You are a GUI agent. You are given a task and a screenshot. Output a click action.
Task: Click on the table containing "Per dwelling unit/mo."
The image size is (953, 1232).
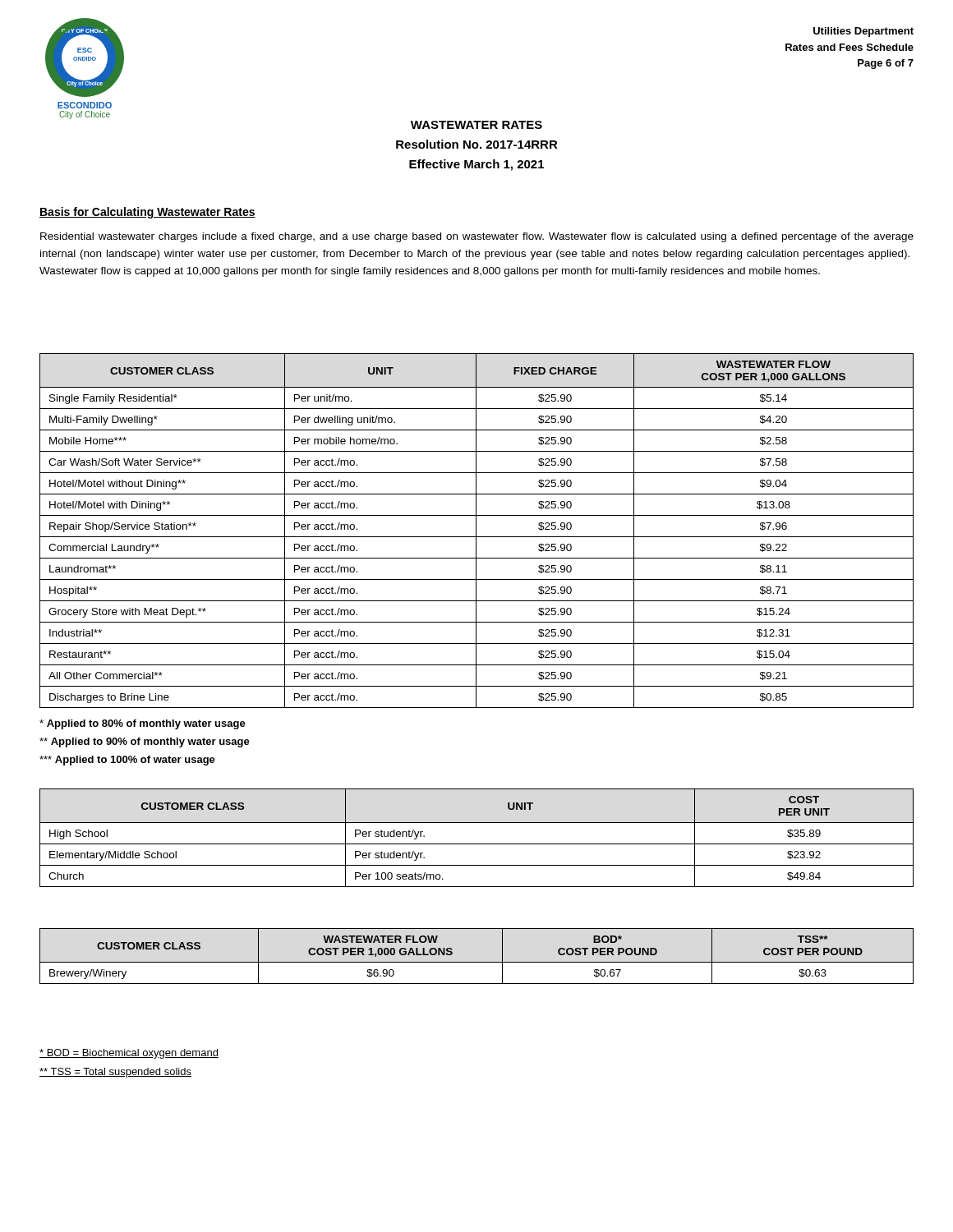point(476,531)
